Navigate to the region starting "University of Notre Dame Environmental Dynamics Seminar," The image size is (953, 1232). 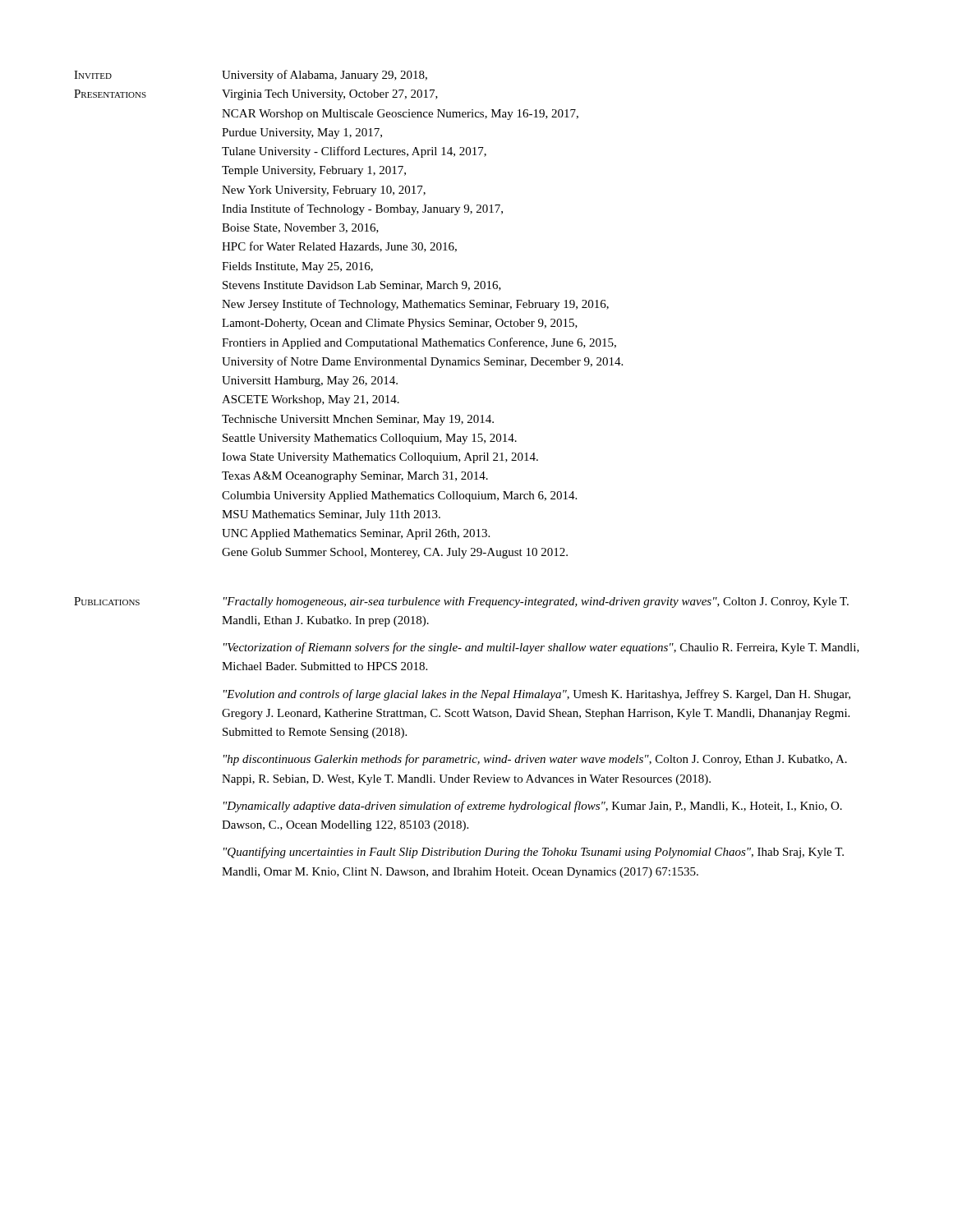(x=423, y=361)
